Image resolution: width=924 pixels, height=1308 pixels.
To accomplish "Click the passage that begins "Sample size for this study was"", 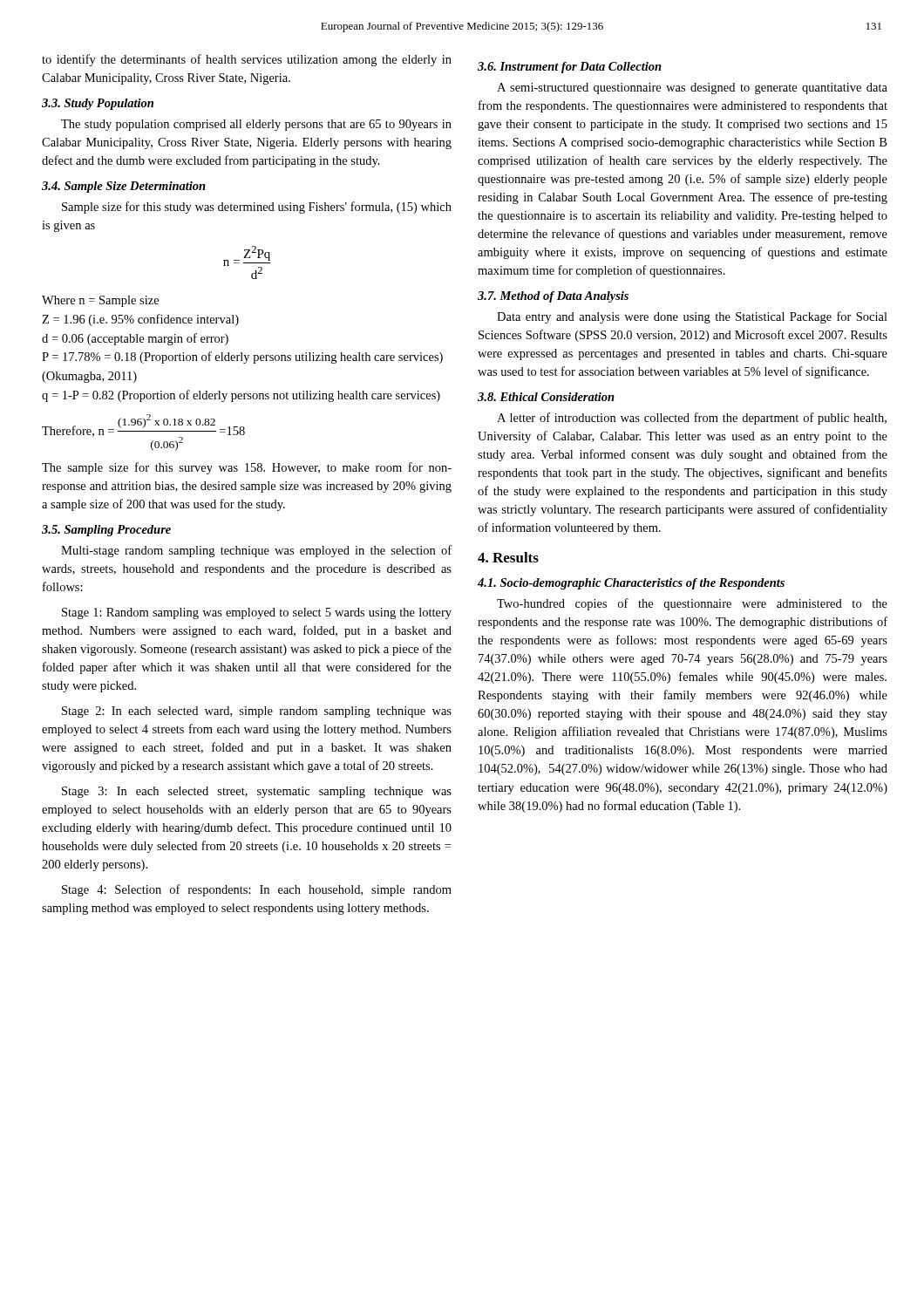I will click(247, 216).
